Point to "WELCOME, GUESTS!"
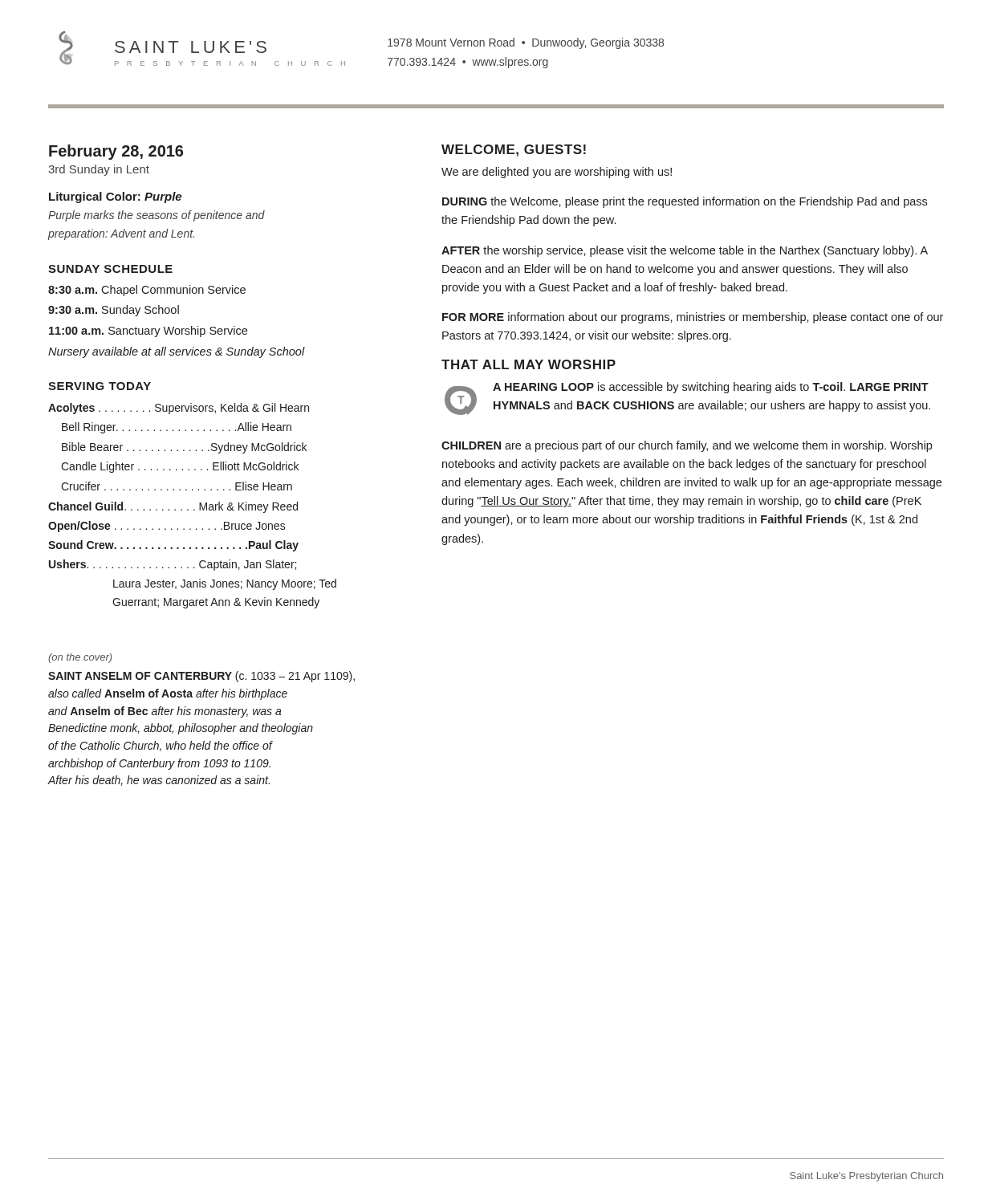This screenshot has width=992, height=1204. pos(514,150)
